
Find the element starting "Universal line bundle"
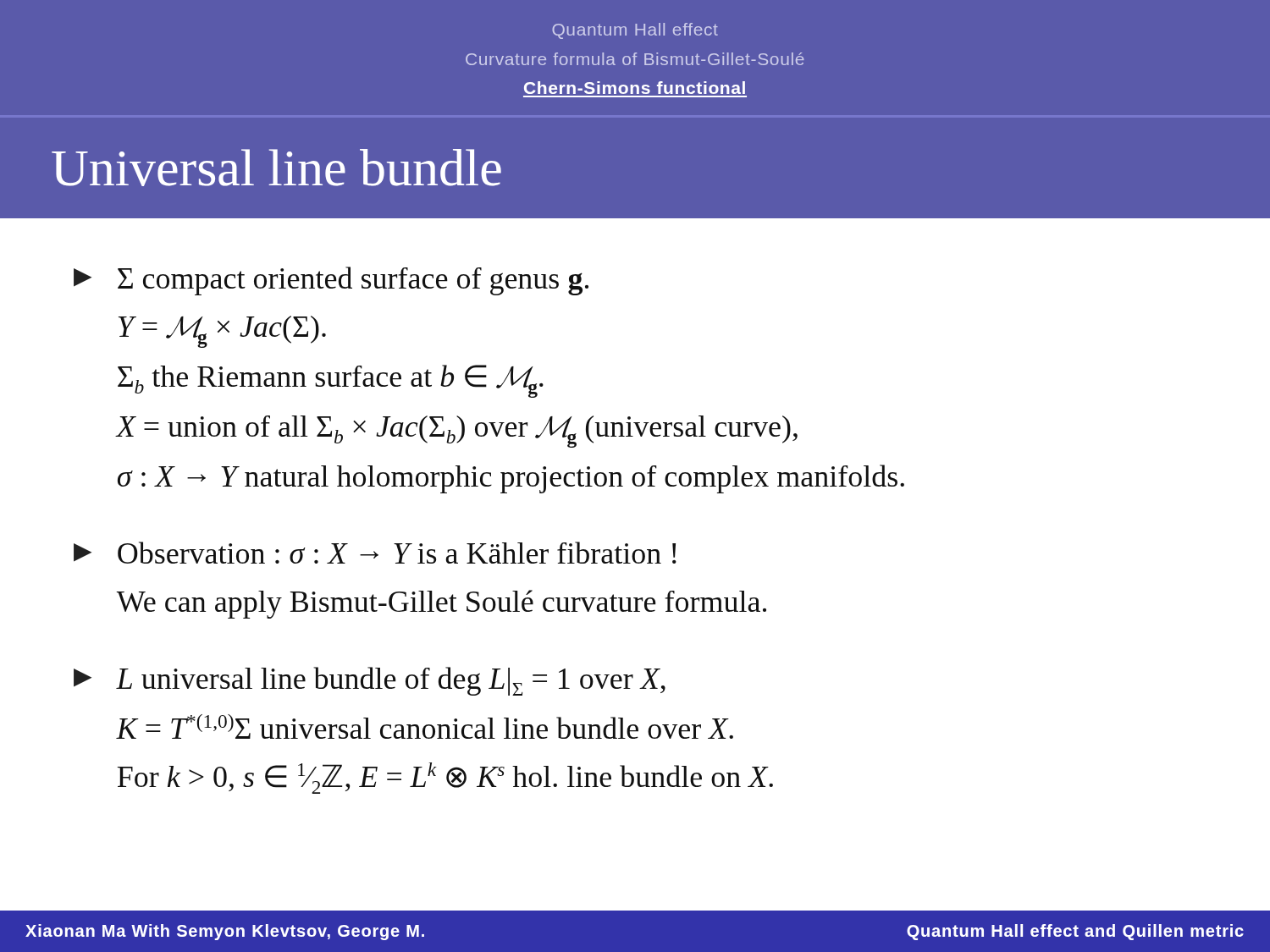(x=277, y=168)
